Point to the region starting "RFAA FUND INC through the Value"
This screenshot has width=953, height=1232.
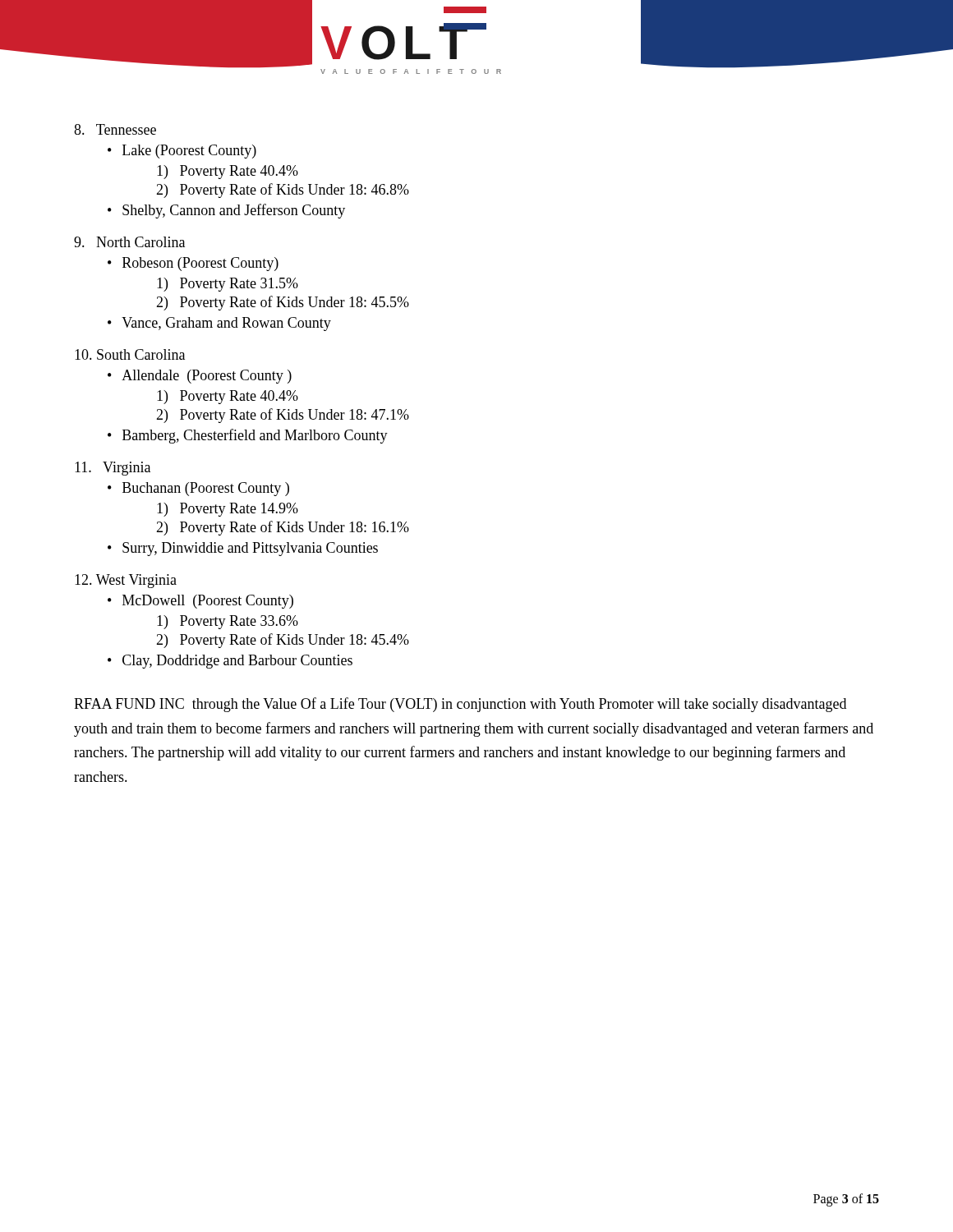click(474, 740)
